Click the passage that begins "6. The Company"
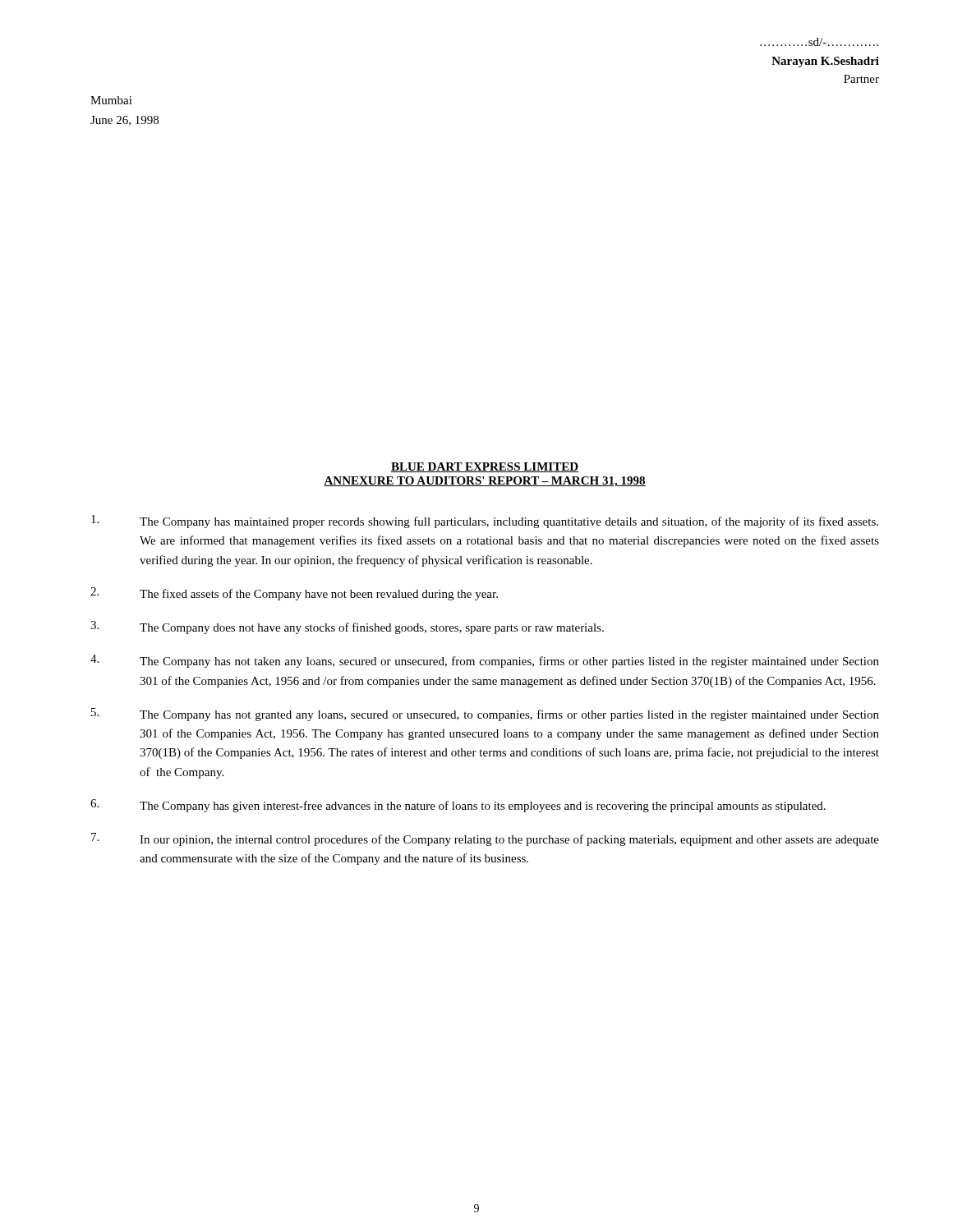Viewport: 953px width, 1232px height. click(485, 806)
